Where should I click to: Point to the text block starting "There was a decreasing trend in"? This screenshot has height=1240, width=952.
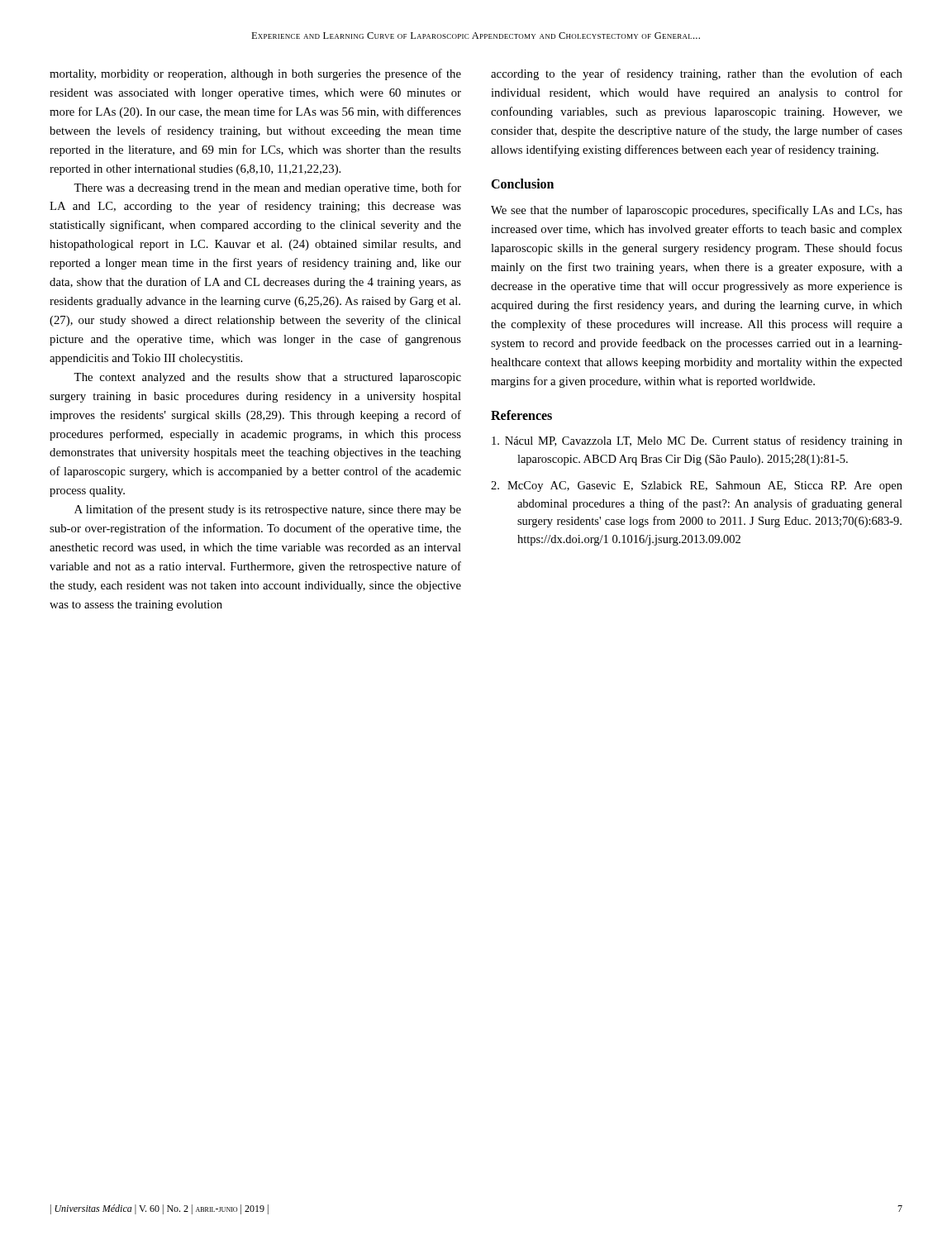pyautogui.click(x=255, y=273)
